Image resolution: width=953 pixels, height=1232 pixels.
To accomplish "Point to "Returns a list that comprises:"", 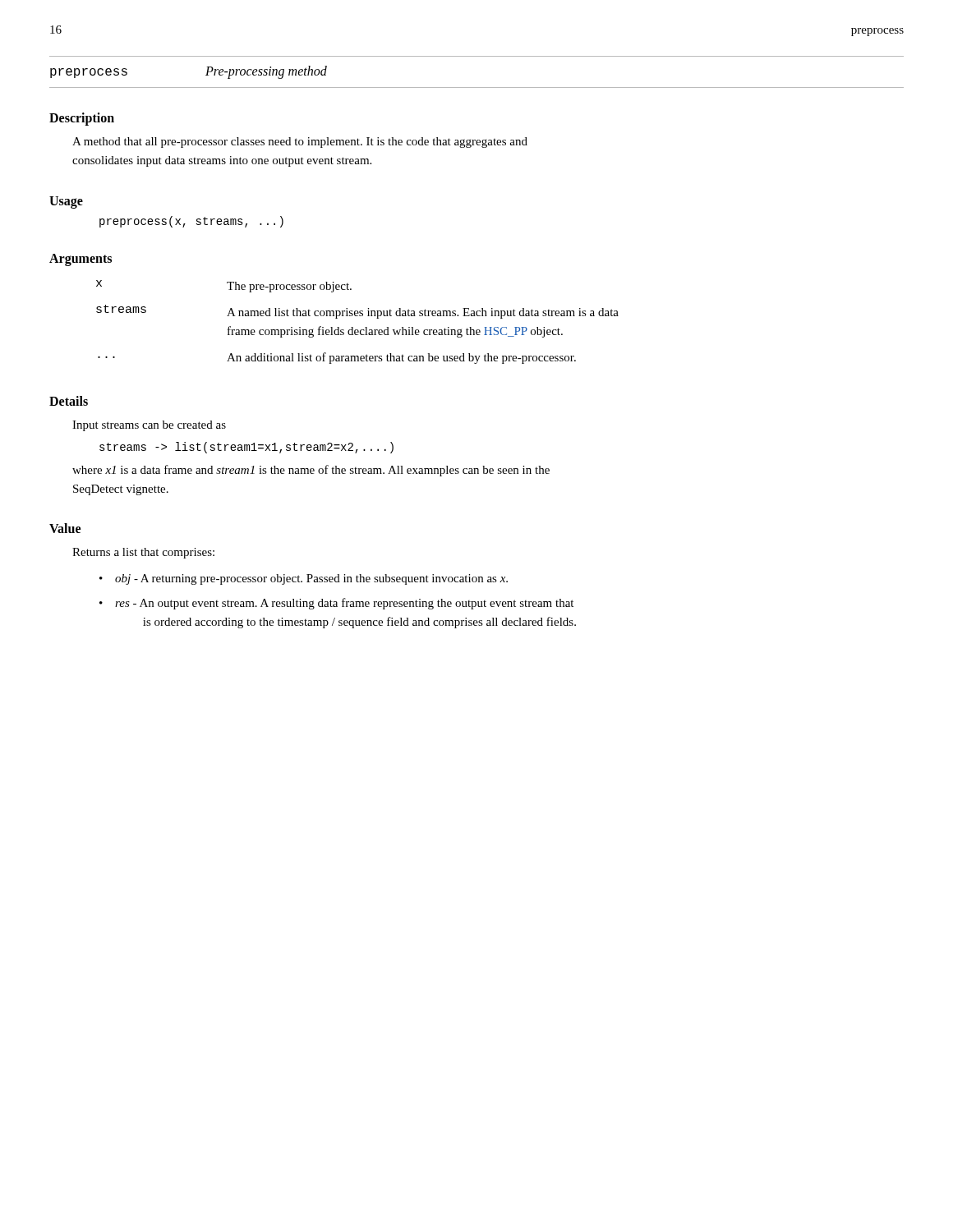I will point(144,552).
